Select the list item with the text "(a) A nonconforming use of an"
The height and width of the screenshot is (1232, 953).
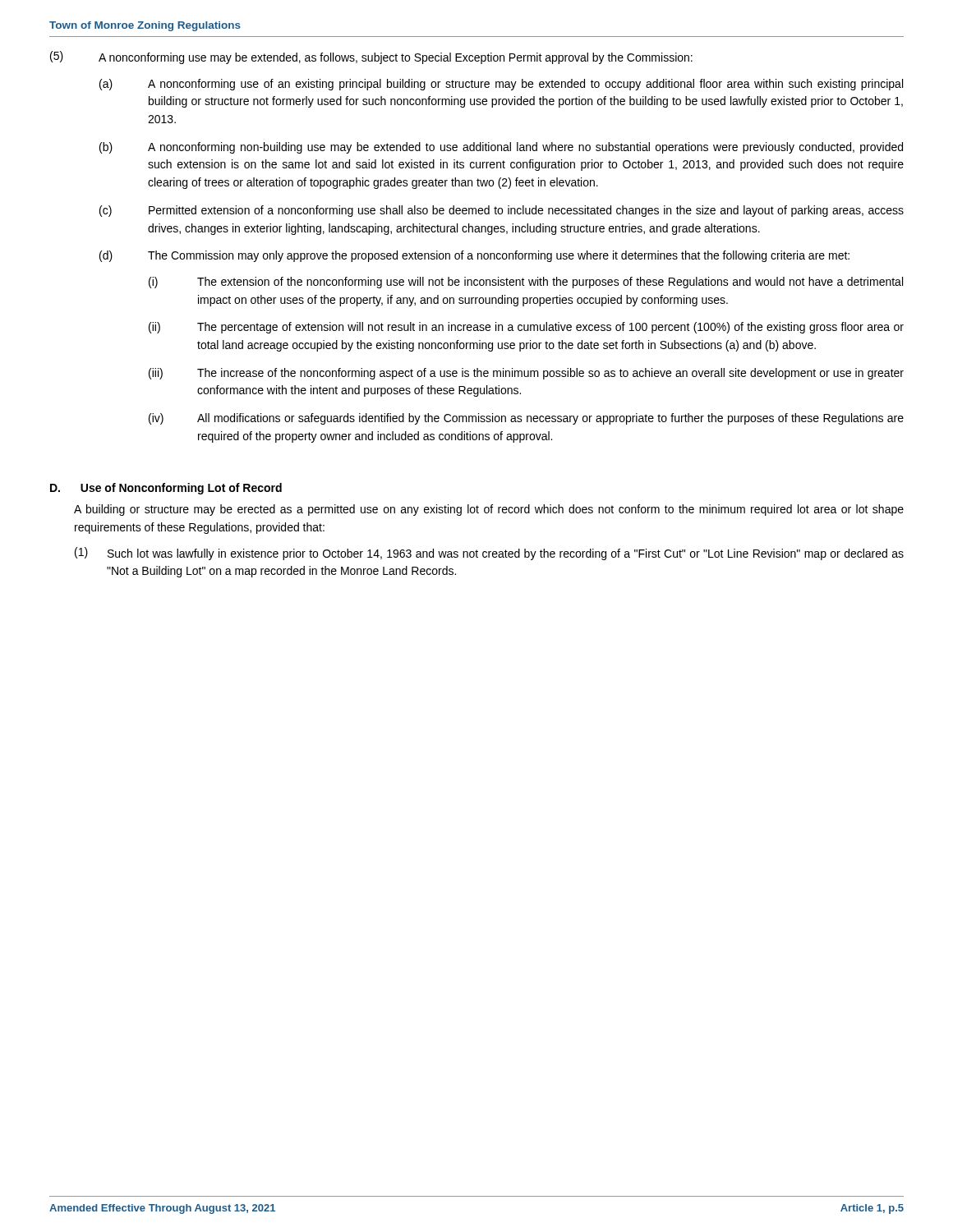tap(501, 102)
